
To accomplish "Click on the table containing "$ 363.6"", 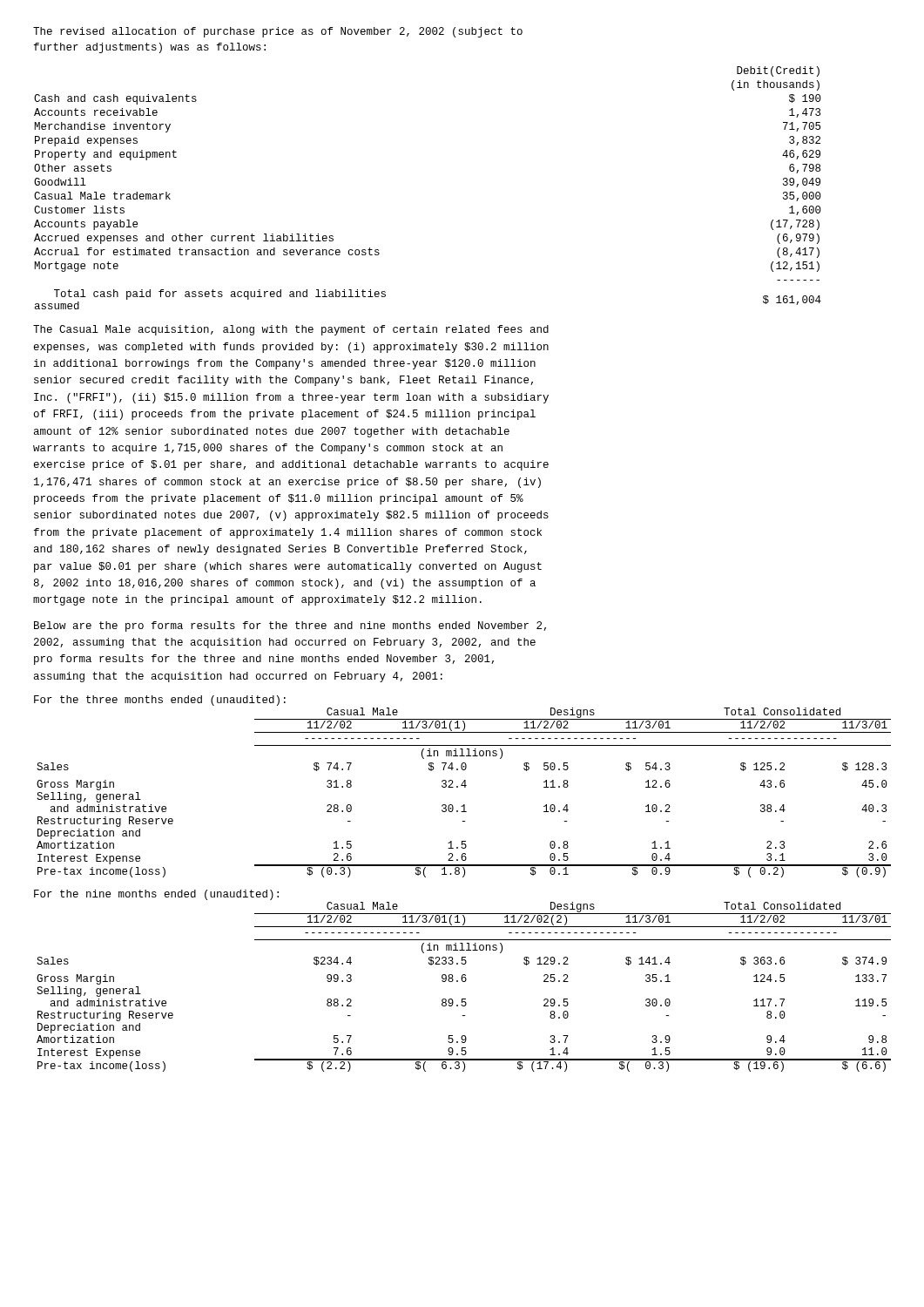I will coord(462,981).
